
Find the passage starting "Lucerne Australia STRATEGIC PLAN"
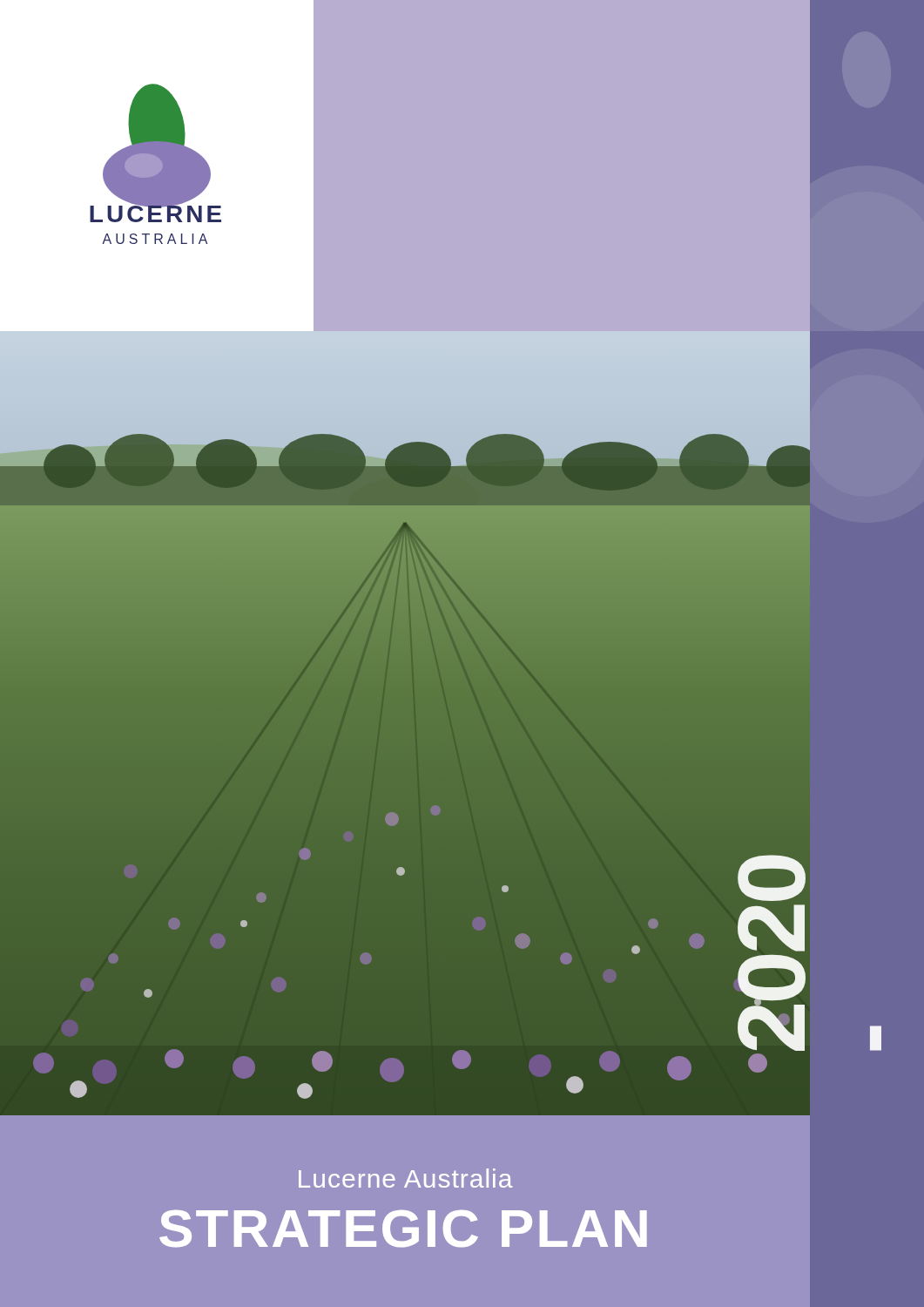point(405,1211)
